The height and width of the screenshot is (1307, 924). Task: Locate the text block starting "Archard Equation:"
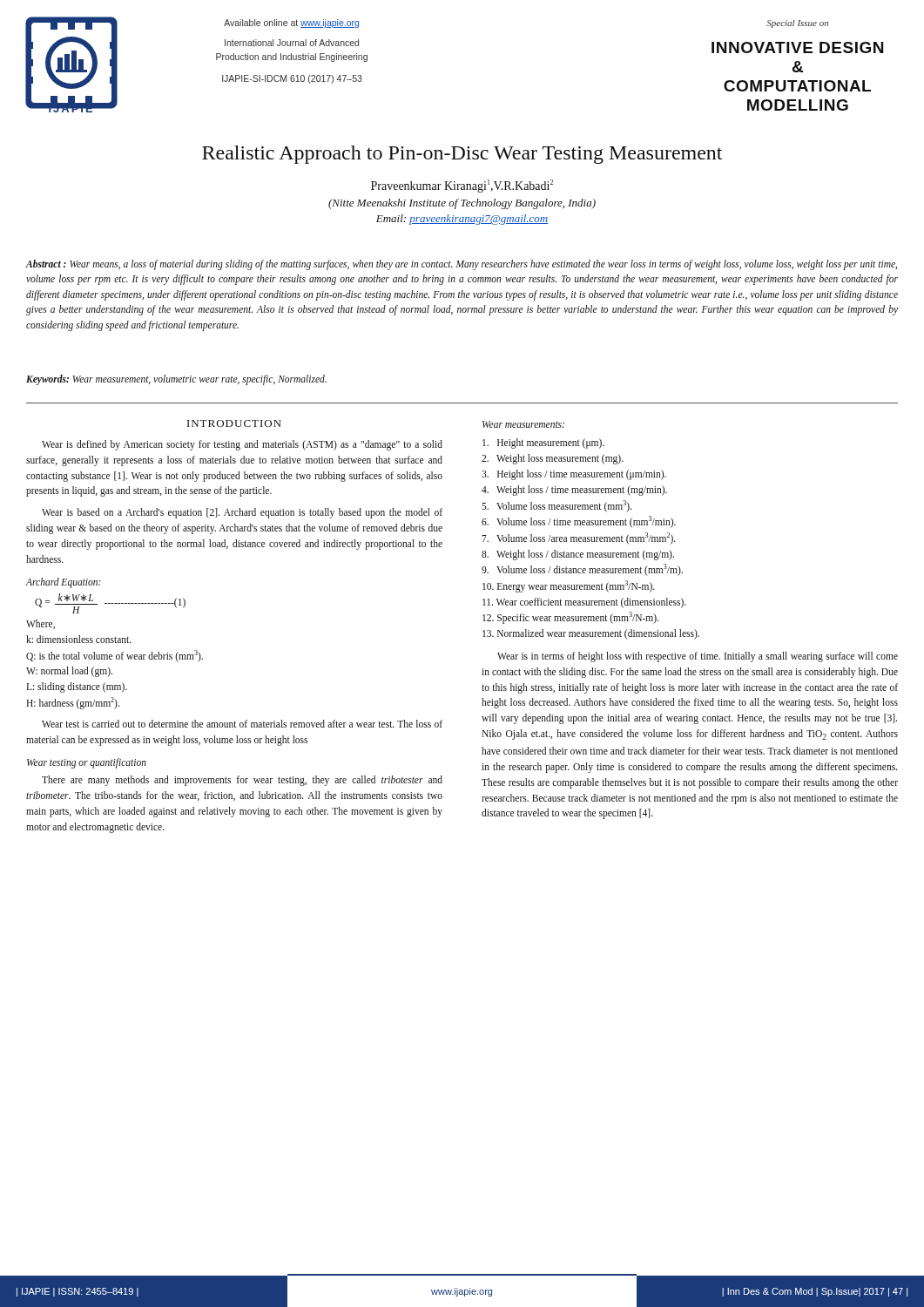point(64,582)
